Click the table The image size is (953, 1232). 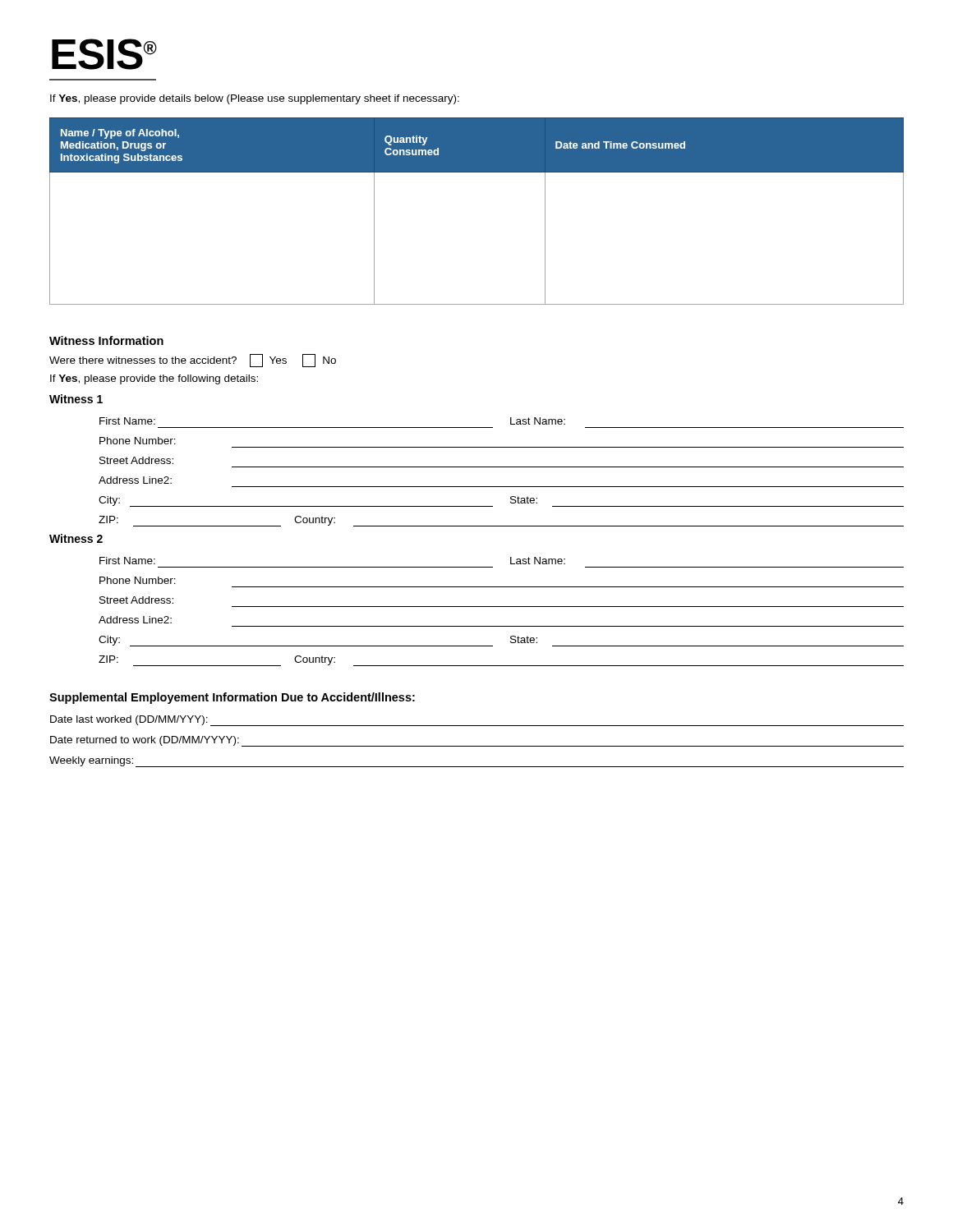tap(476, 211)
